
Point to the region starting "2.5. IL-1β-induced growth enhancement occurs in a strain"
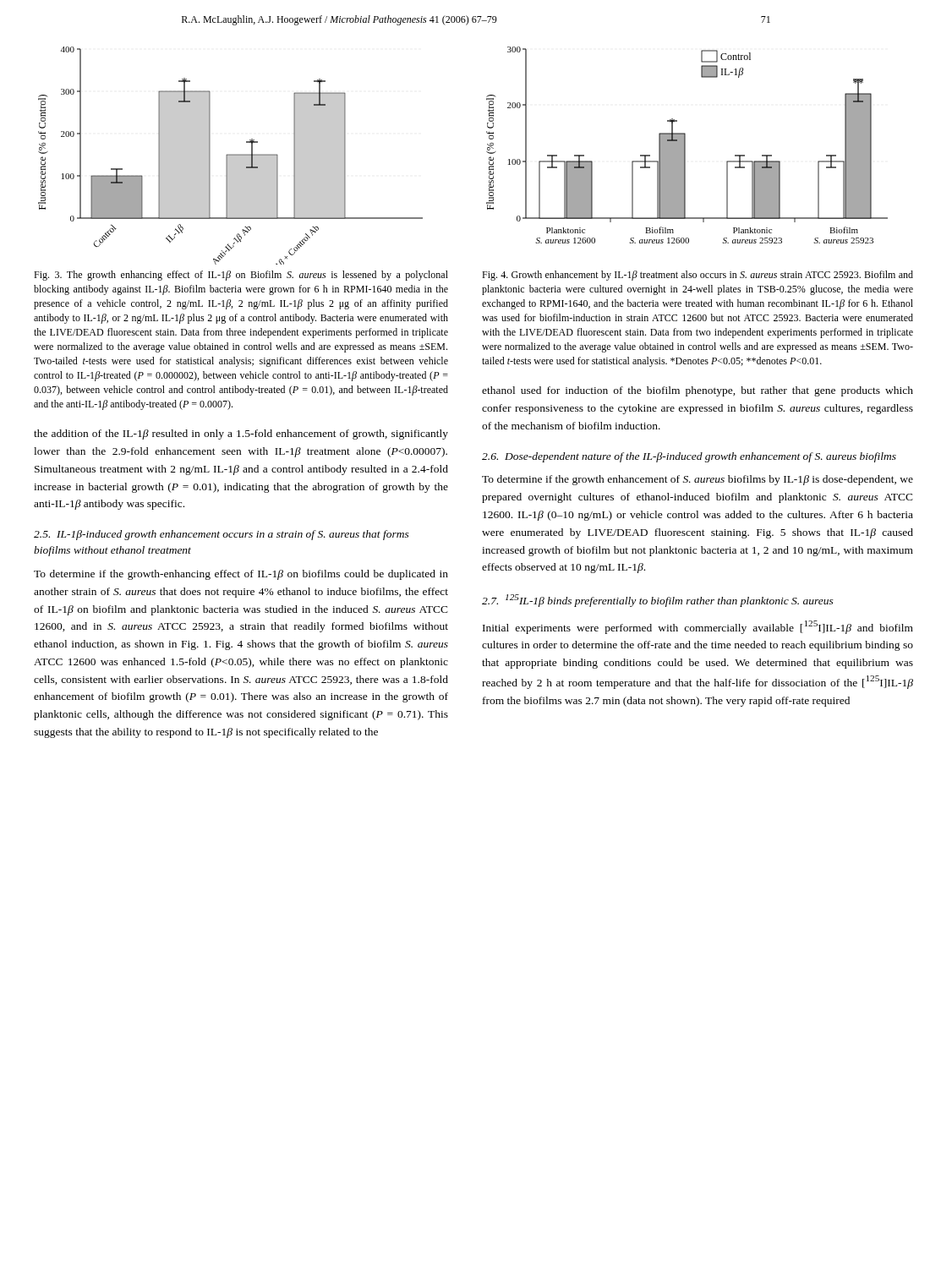pyautogui.click(x=221, y=542)
